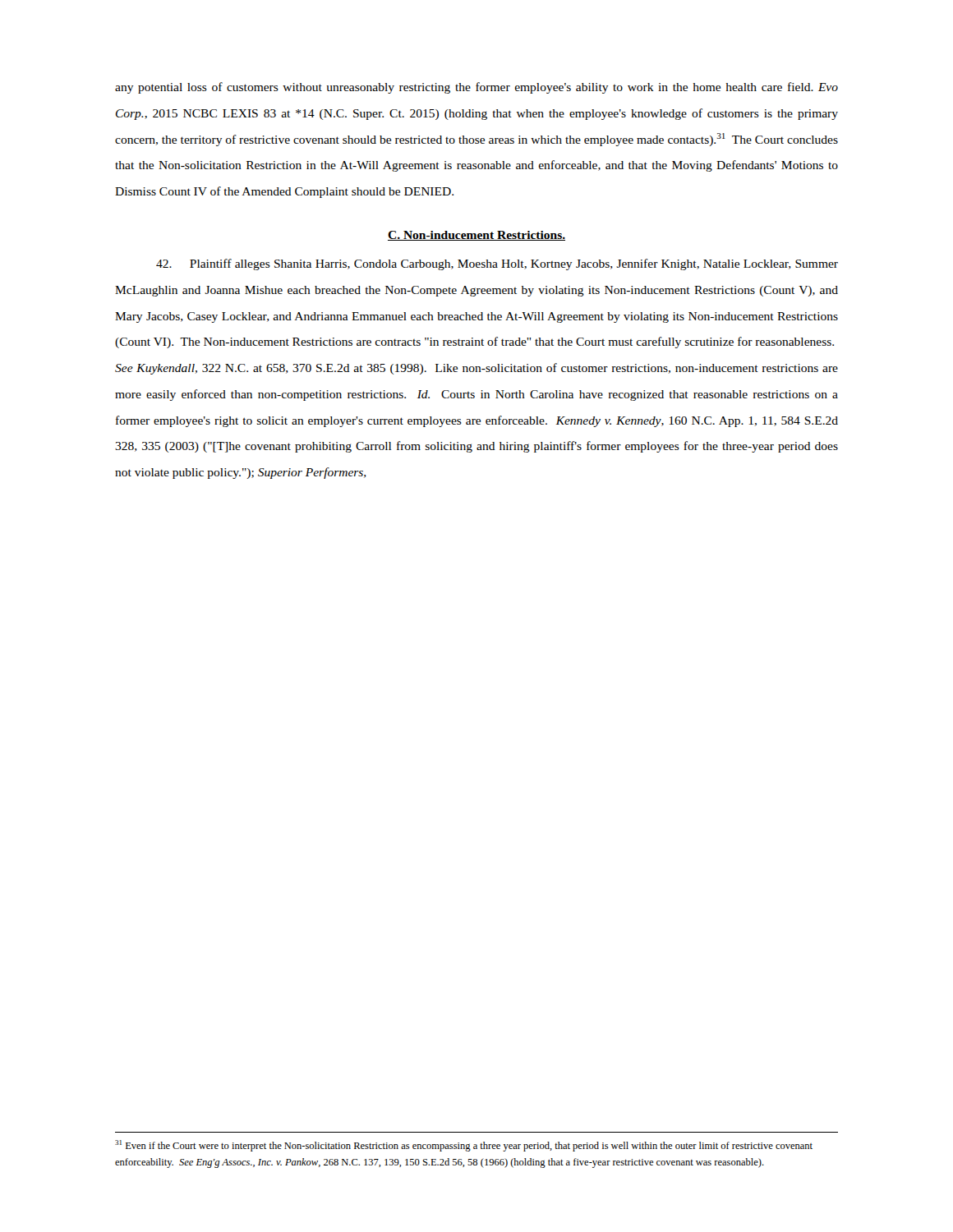Point to the text block starting "C. Non-inducement Restrictions."
The height and width of the screenshot is (1232, 953).
476,235
